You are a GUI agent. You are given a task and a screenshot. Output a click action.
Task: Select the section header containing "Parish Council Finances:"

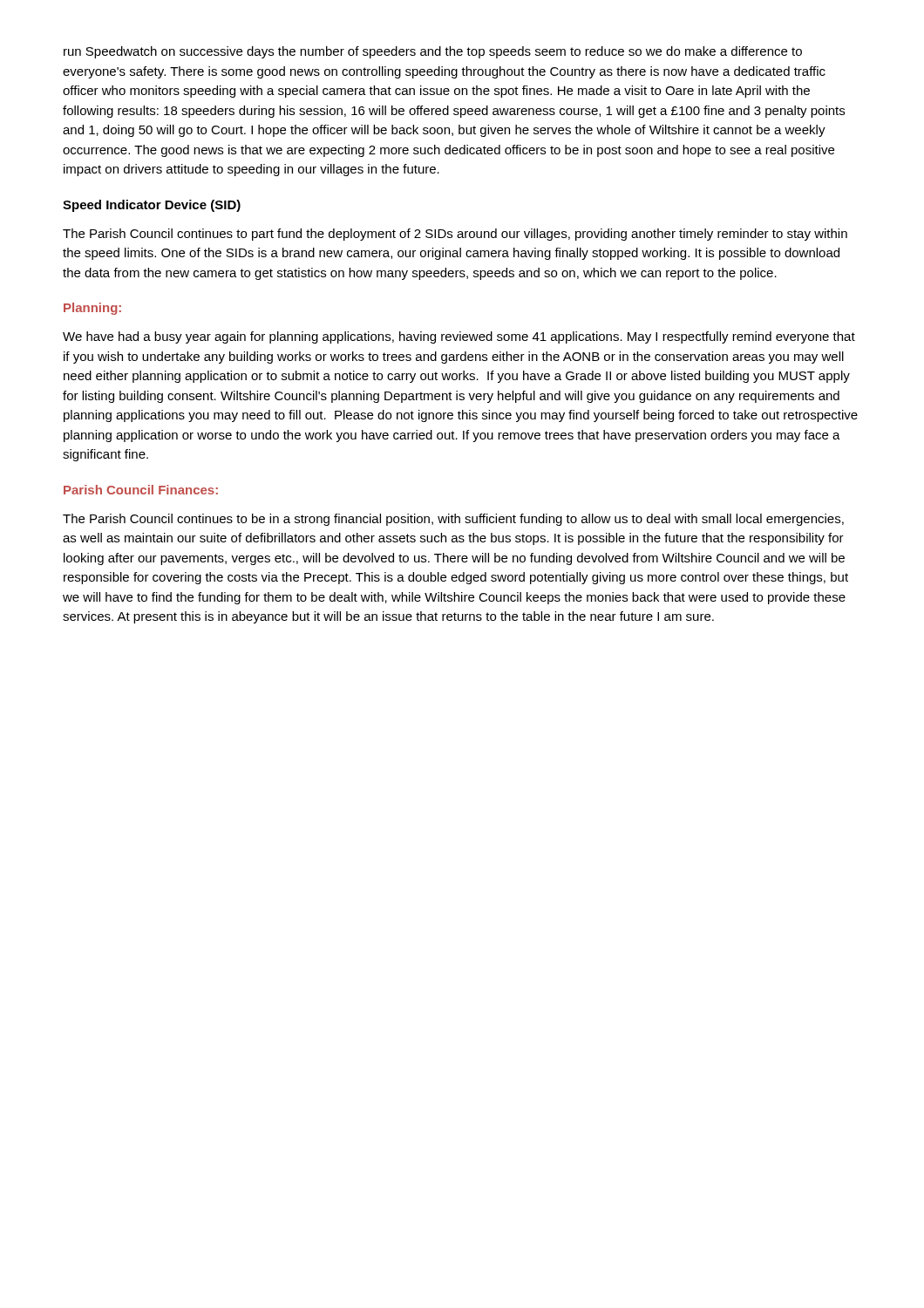click(x=141, y=489)
